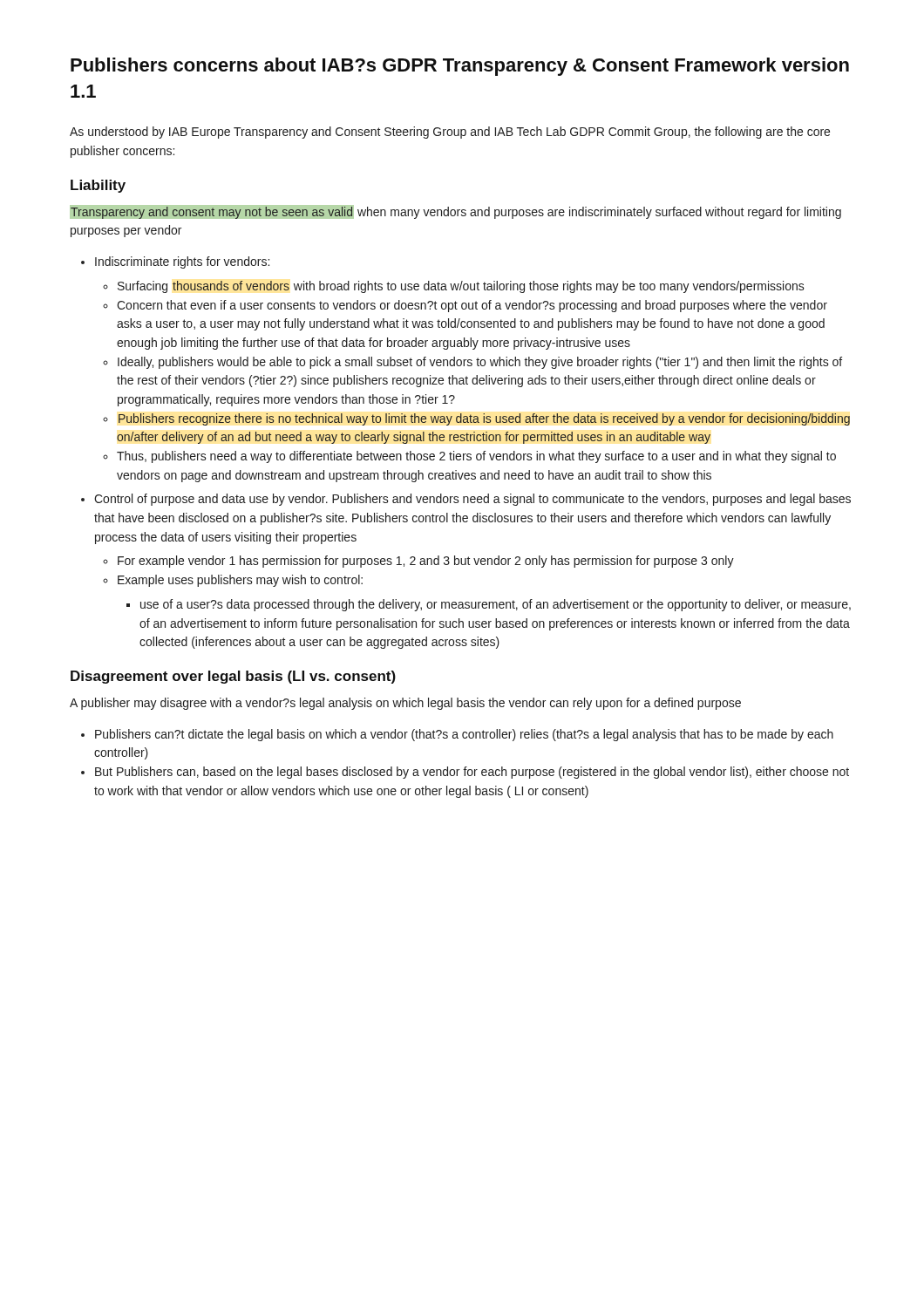Point to the element starting "Publishers can?t dictate the"
The image size is (924, 1308).
tap(464, 743)
